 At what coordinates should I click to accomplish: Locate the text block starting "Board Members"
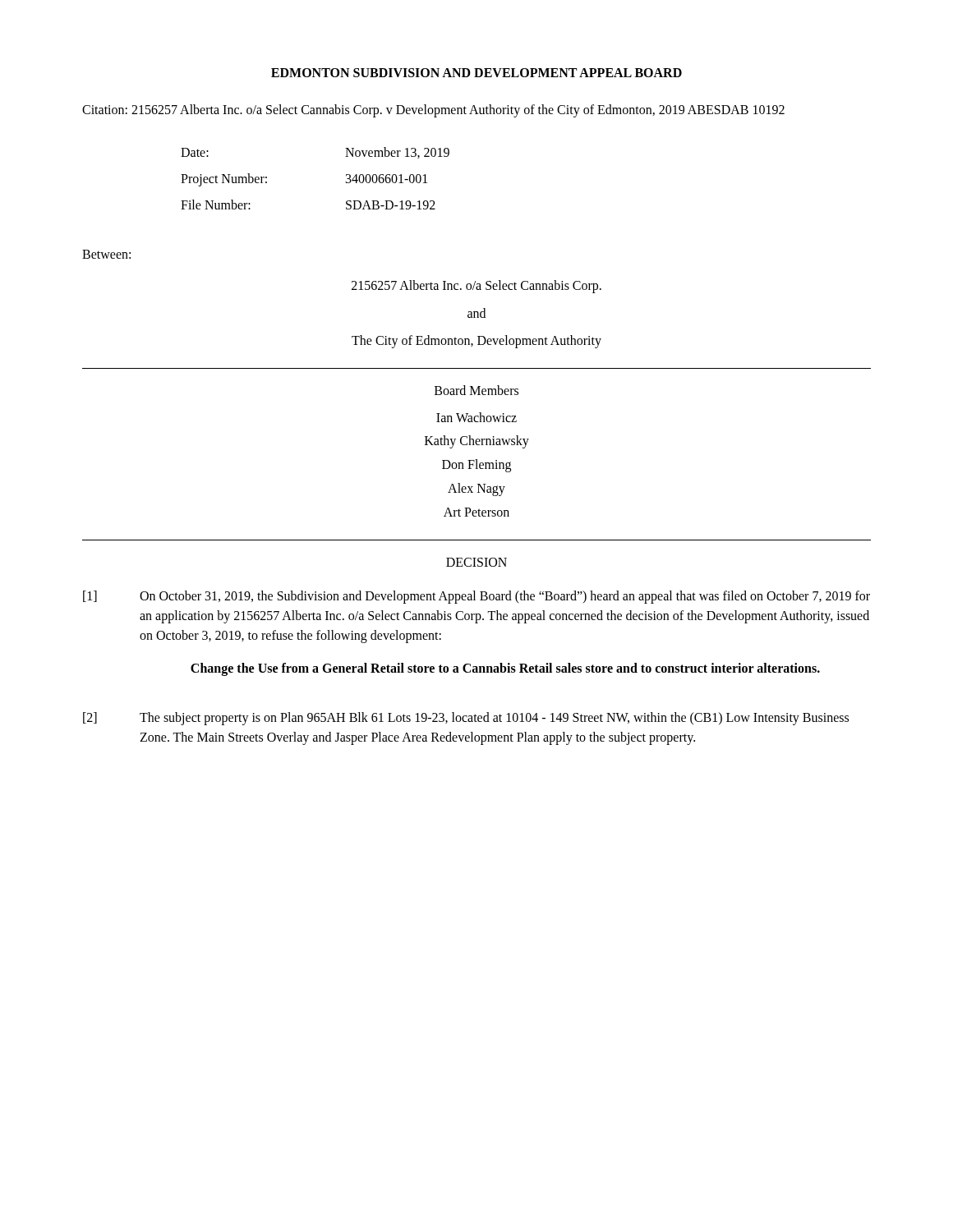(476, 390)
